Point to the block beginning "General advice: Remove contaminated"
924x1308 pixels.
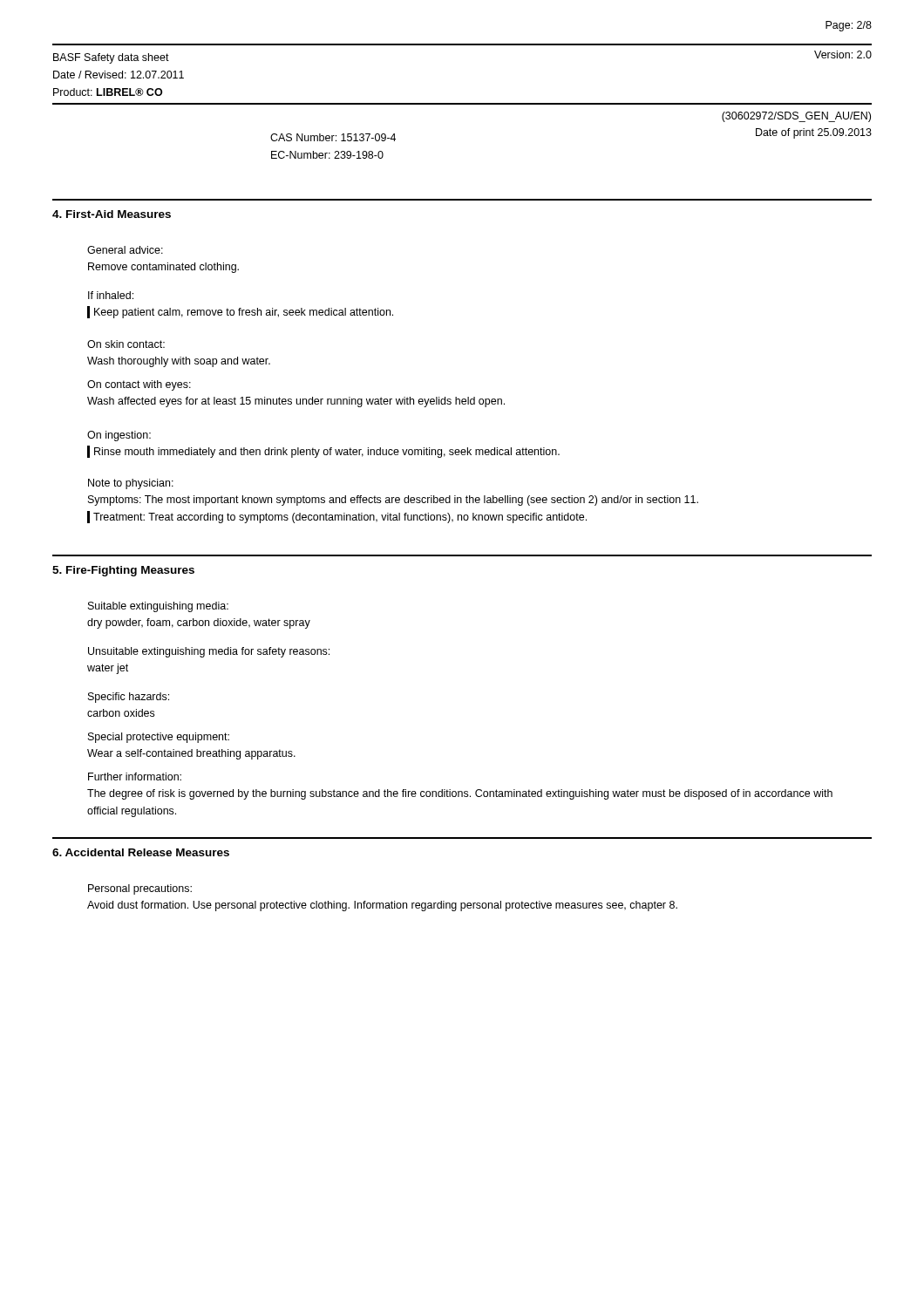(x=163, y=259)
